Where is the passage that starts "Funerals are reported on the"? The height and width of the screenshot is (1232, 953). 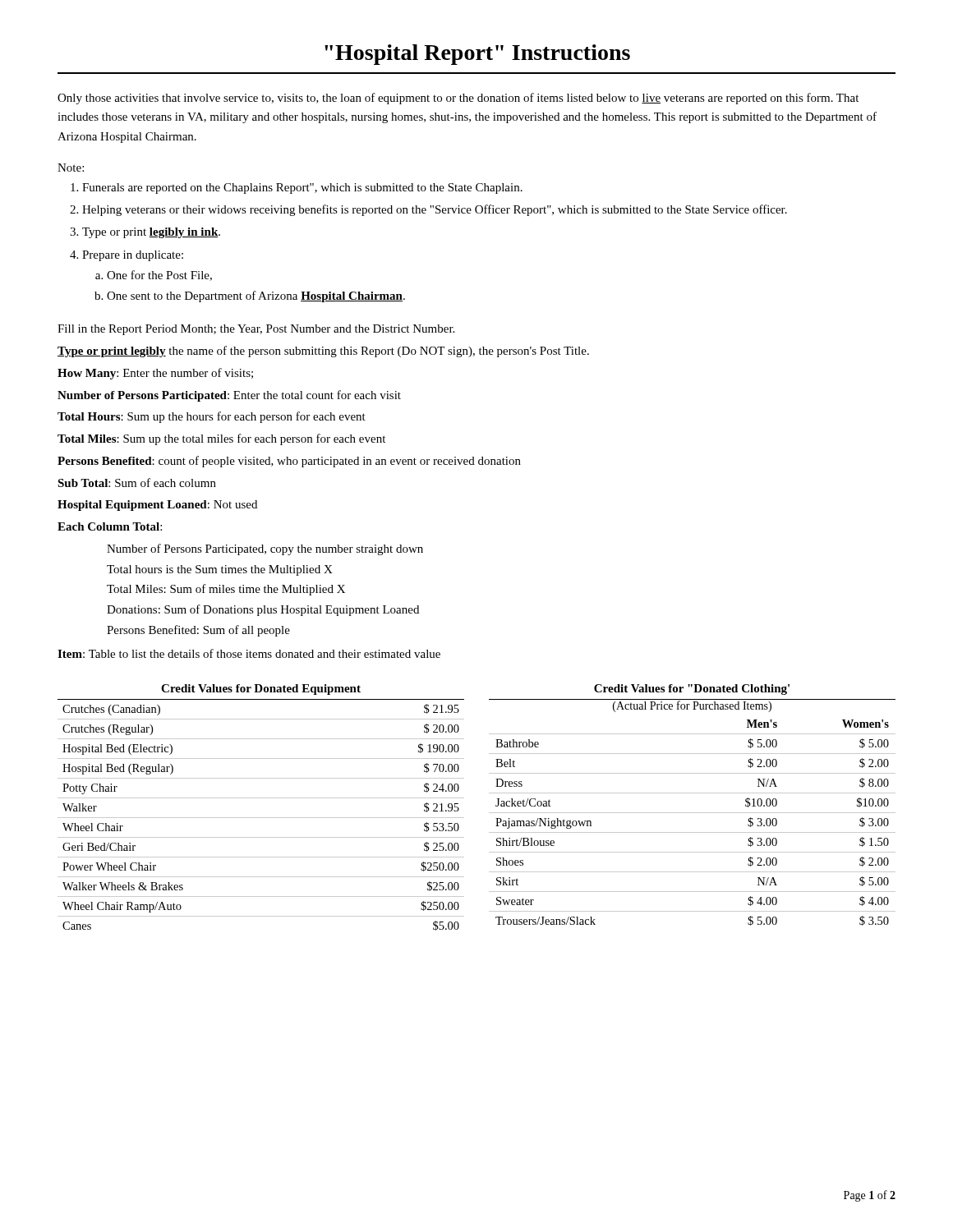303,187
